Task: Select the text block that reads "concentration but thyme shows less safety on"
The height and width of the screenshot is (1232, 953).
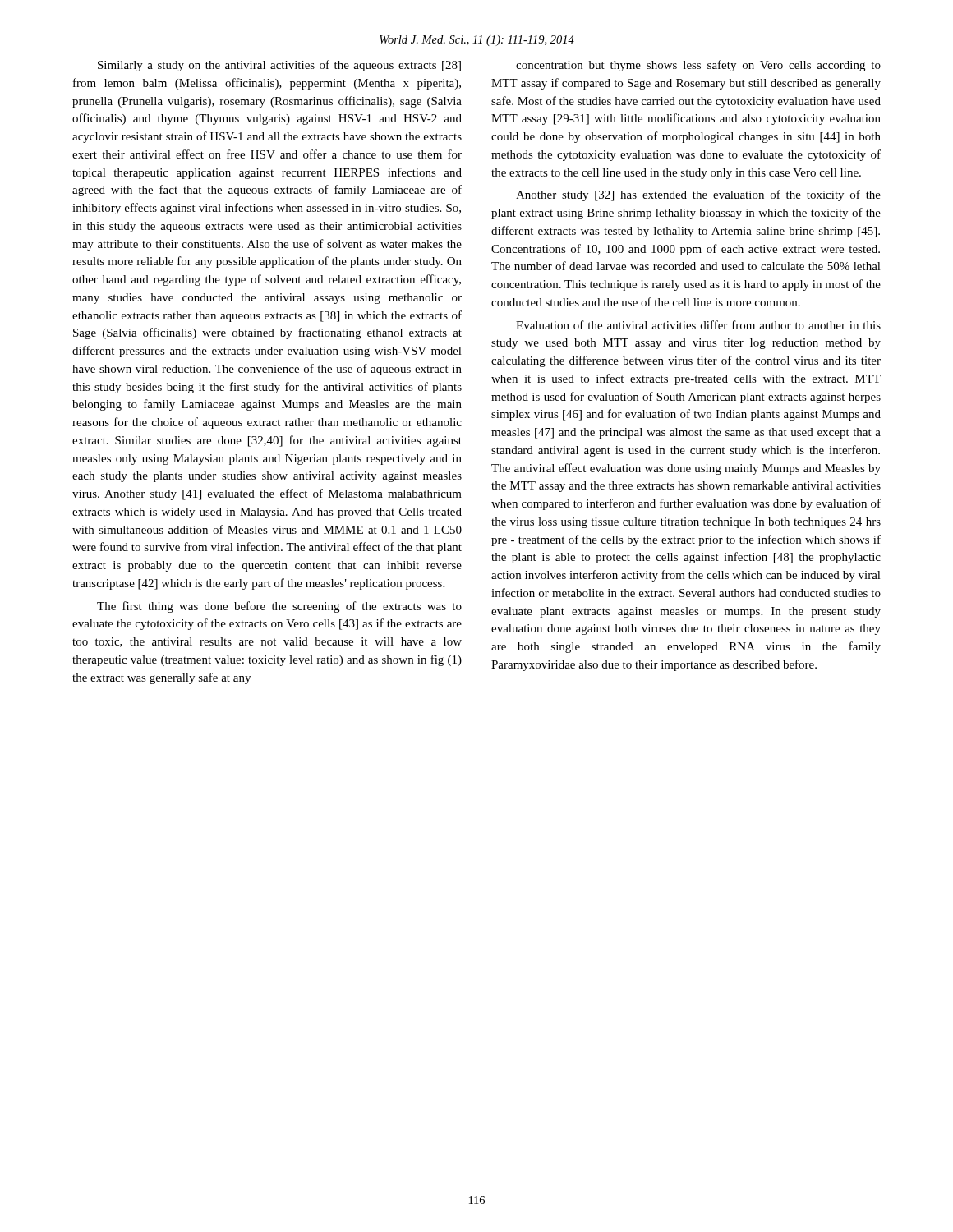Action: coord(686,365)
